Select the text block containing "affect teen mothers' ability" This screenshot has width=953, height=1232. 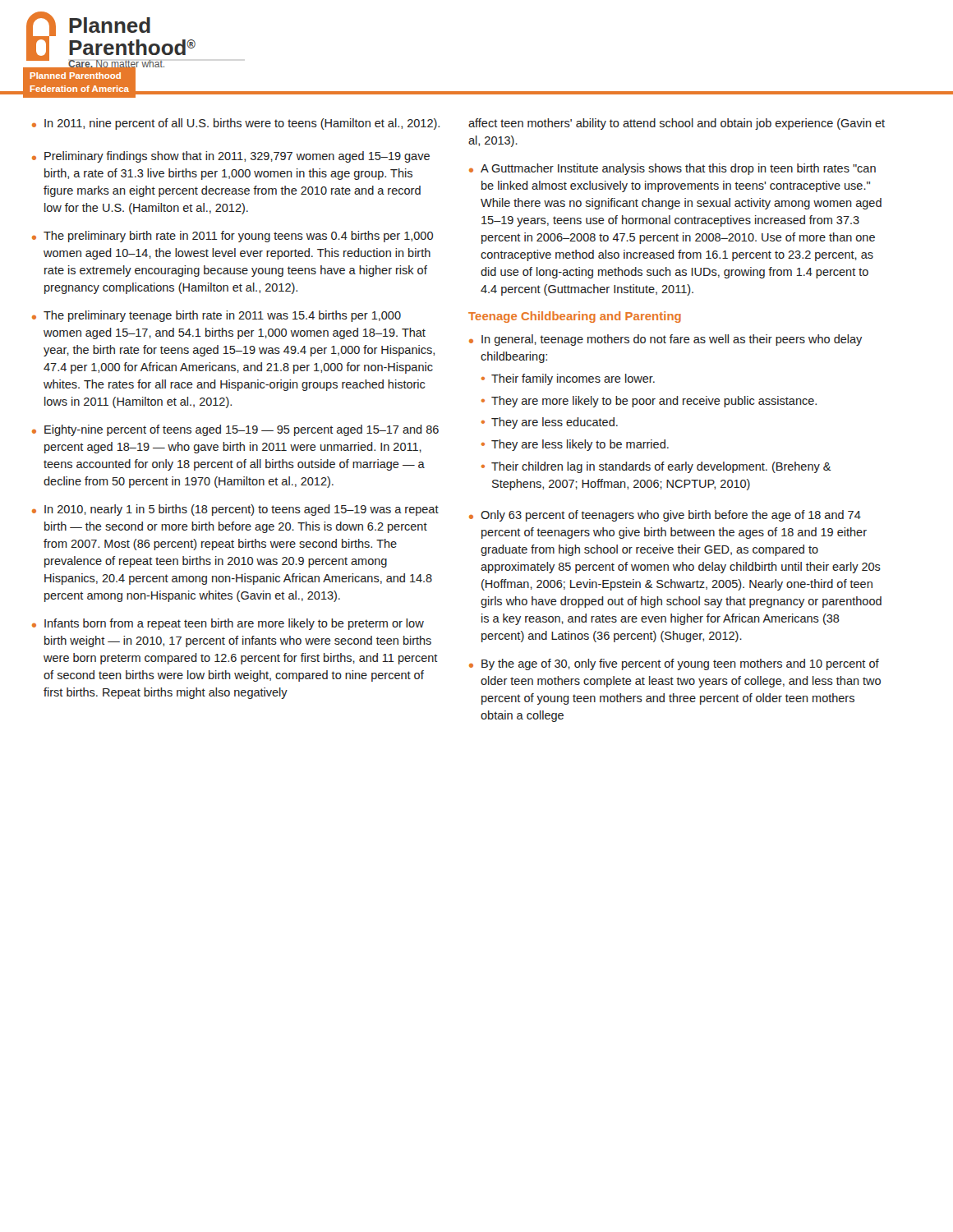click(x=677, y=132)
